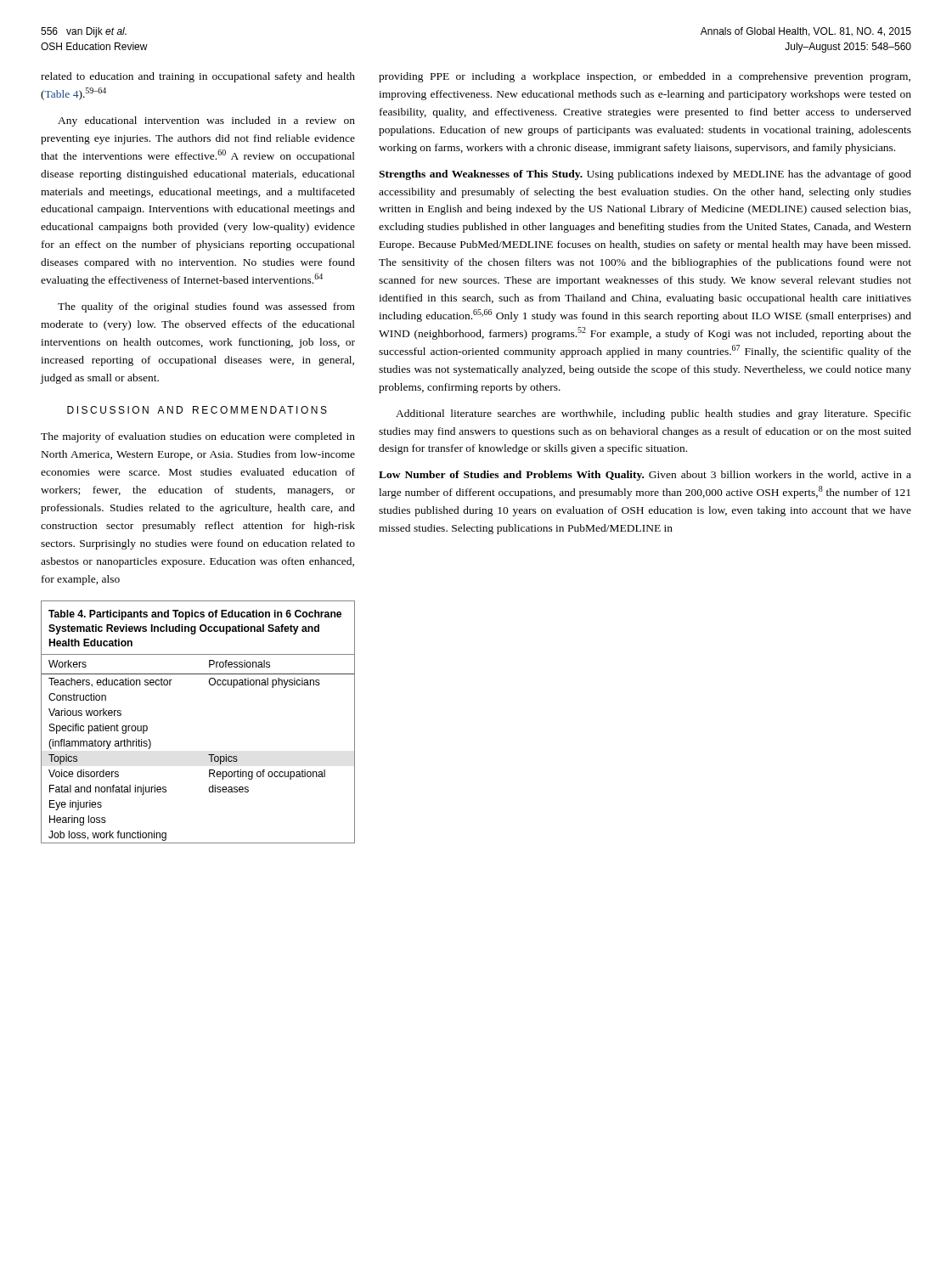This screenshot has width=952, height=1274.
Task: Select the block starting "The quality of the original studies"
Action: [x=198, y=343]
